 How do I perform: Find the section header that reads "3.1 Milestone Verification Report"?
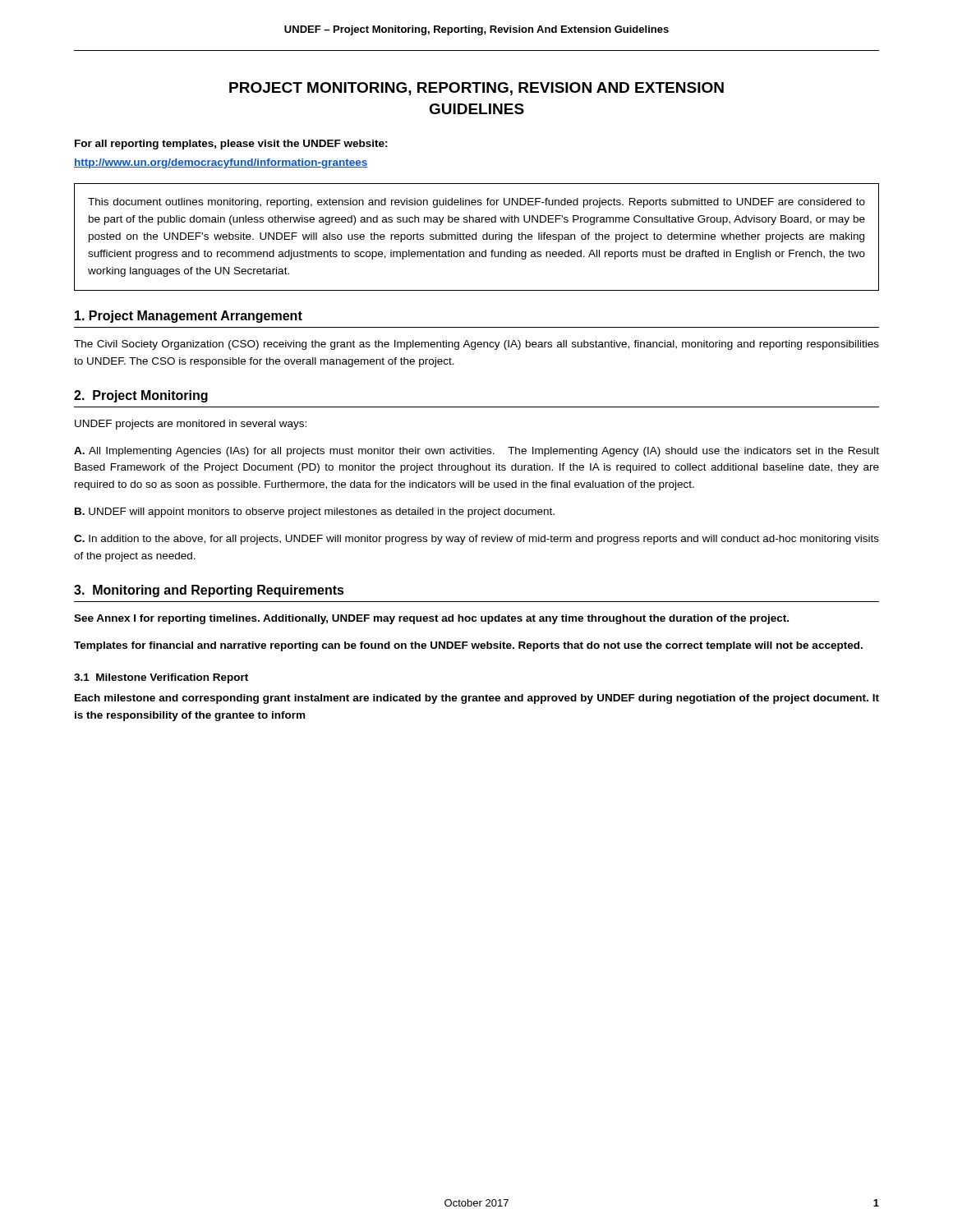(x=161, y=677)
